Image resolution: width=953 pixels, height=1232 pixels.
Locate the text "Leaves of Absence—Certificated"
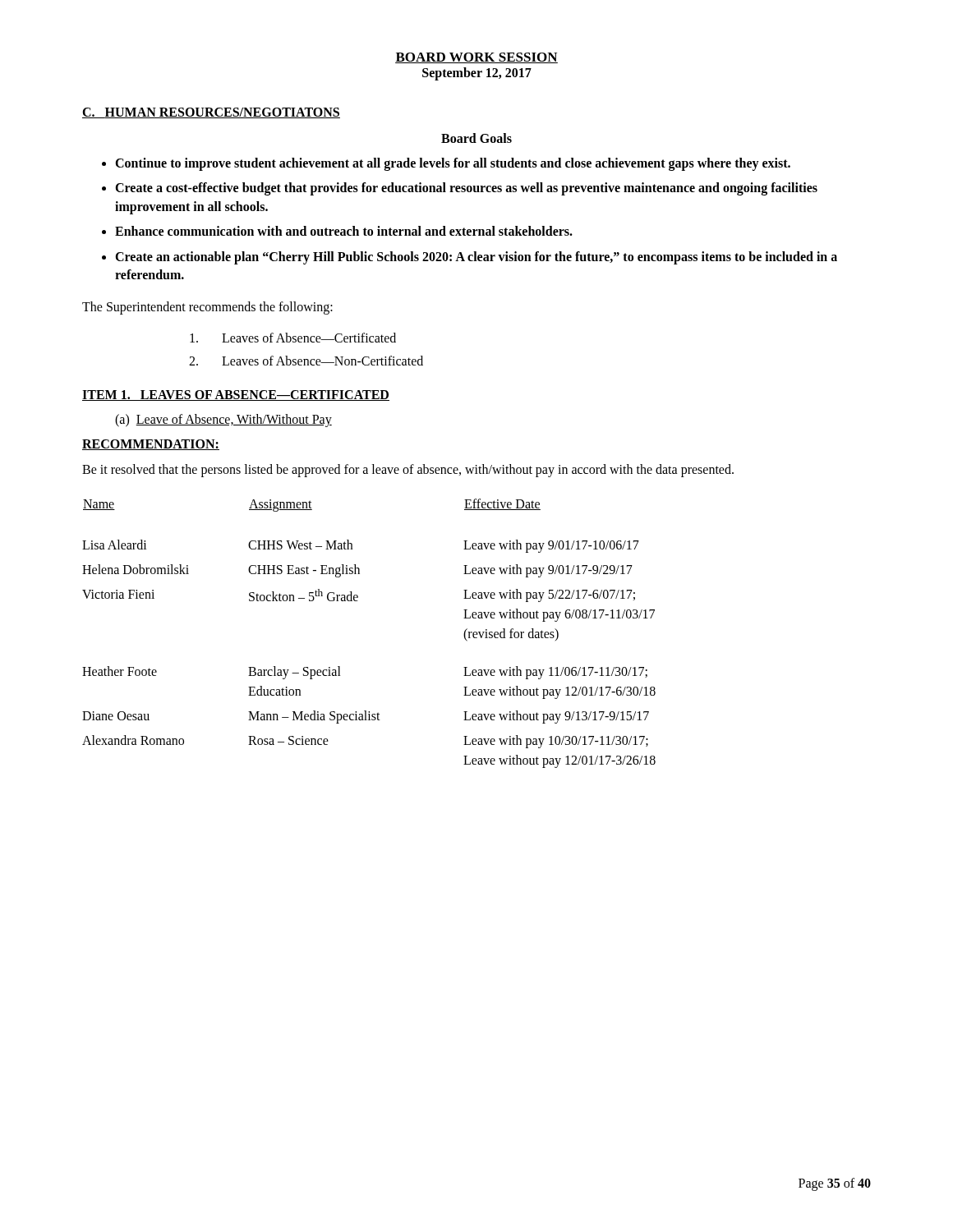293,338
